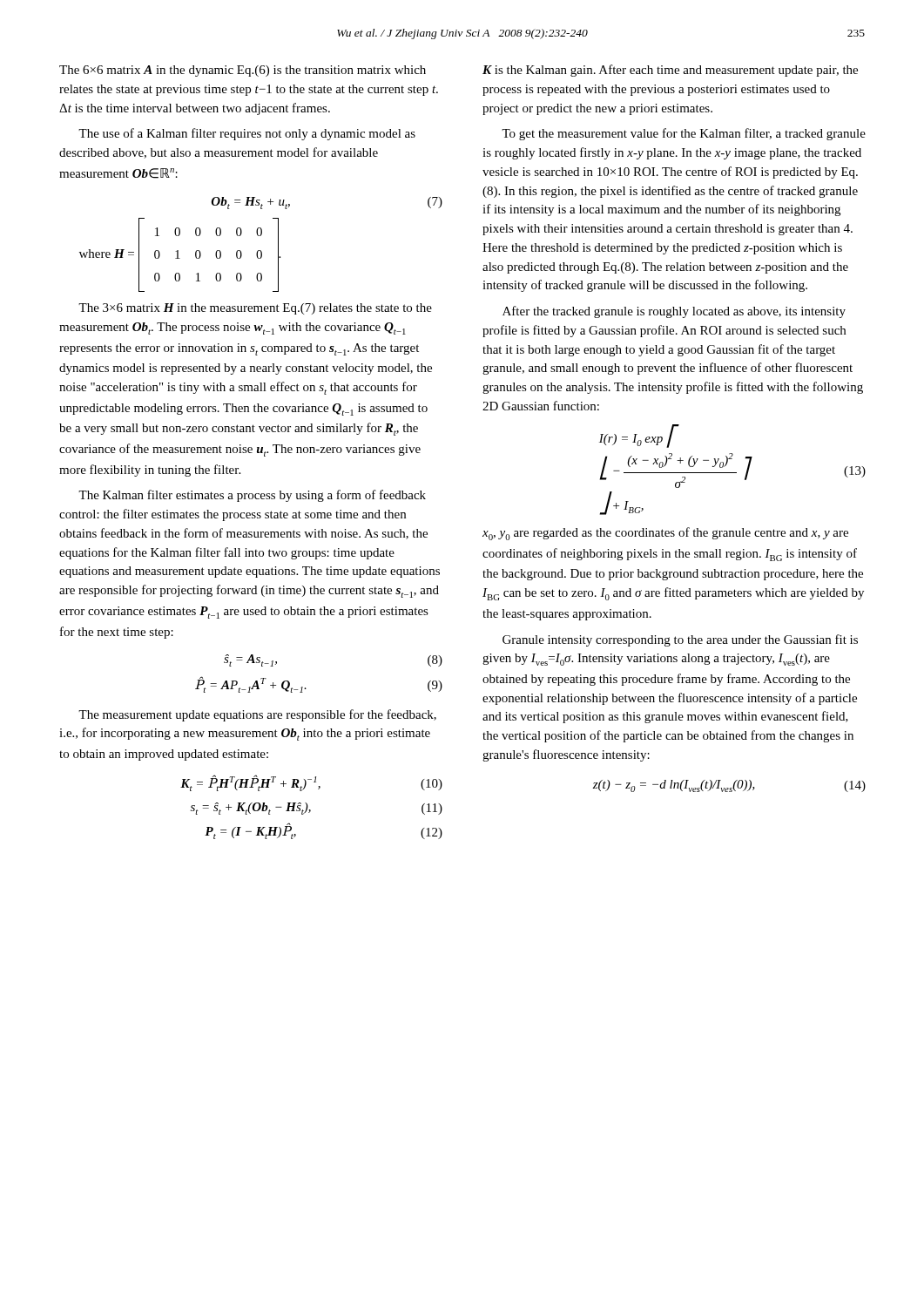Click the passage that begins "The Kalman filter estimates a process"
The height and width of the screenshot is (1307, 924).
pos(251,564)
